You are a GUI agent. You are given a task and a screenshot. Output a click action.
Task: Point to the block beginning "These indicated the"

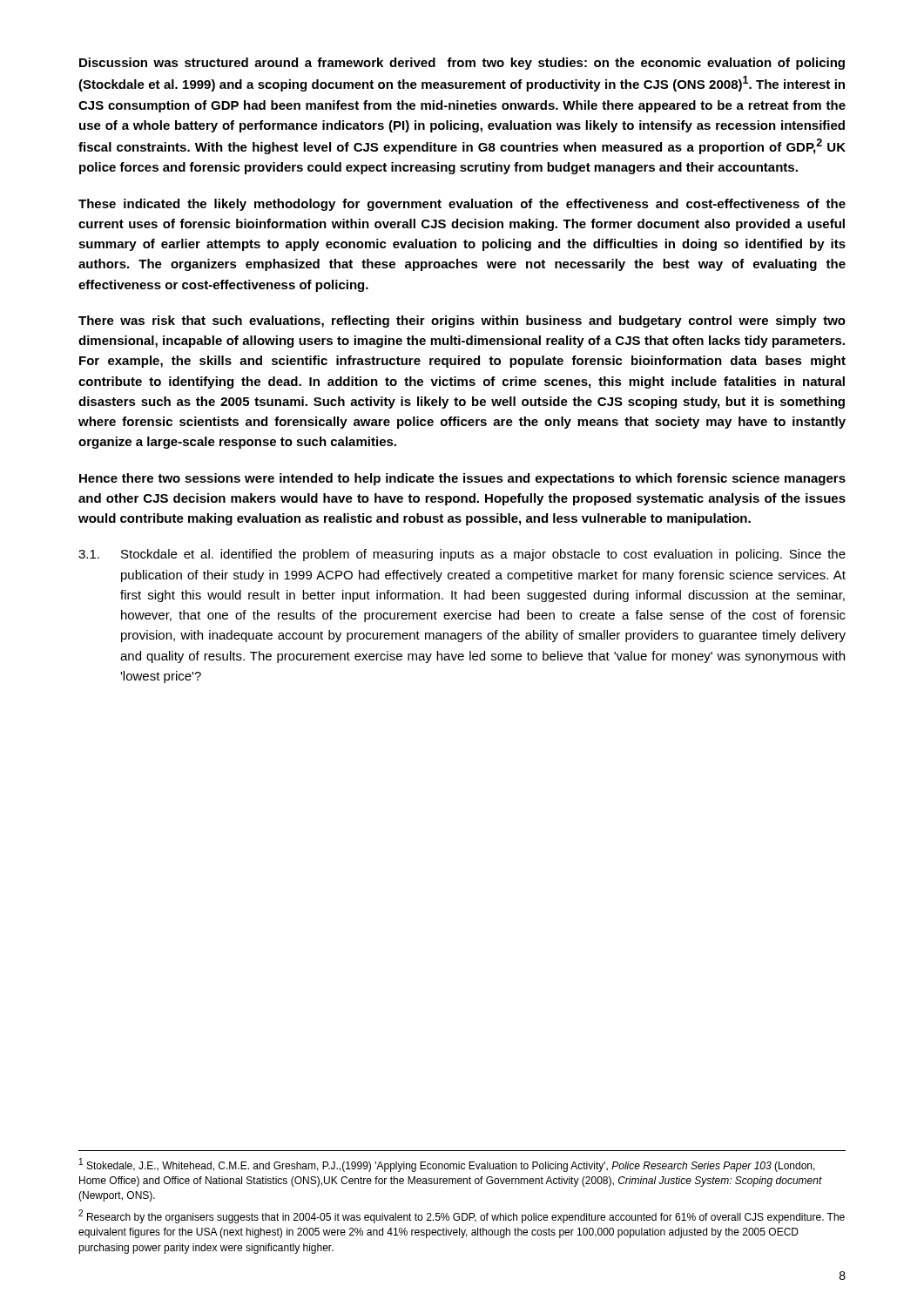[x=462, y=244]
